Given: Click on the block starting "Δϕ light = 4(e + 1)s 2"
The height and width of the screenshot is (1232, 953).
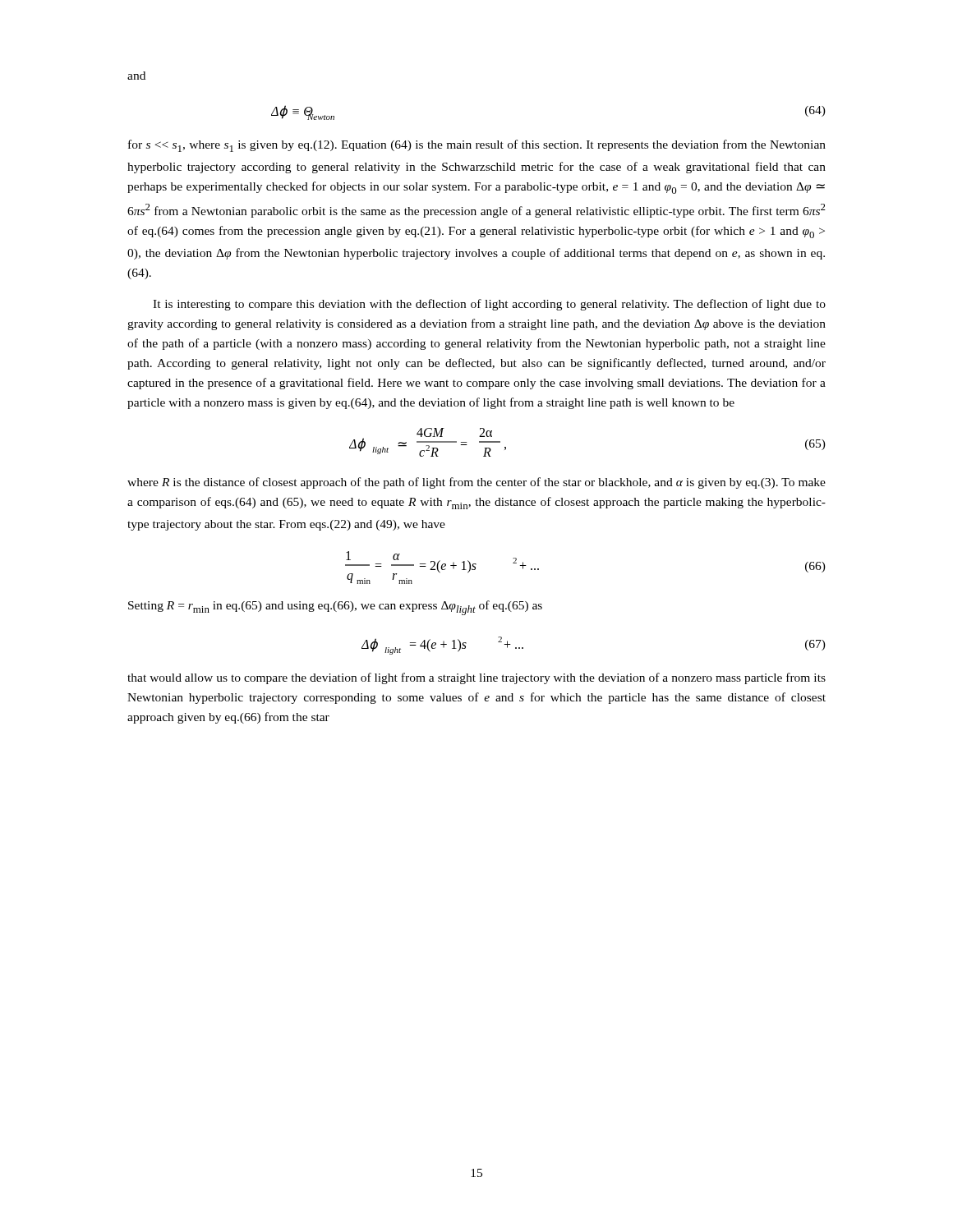Looking at the screenshot, I should pos(428,645).
